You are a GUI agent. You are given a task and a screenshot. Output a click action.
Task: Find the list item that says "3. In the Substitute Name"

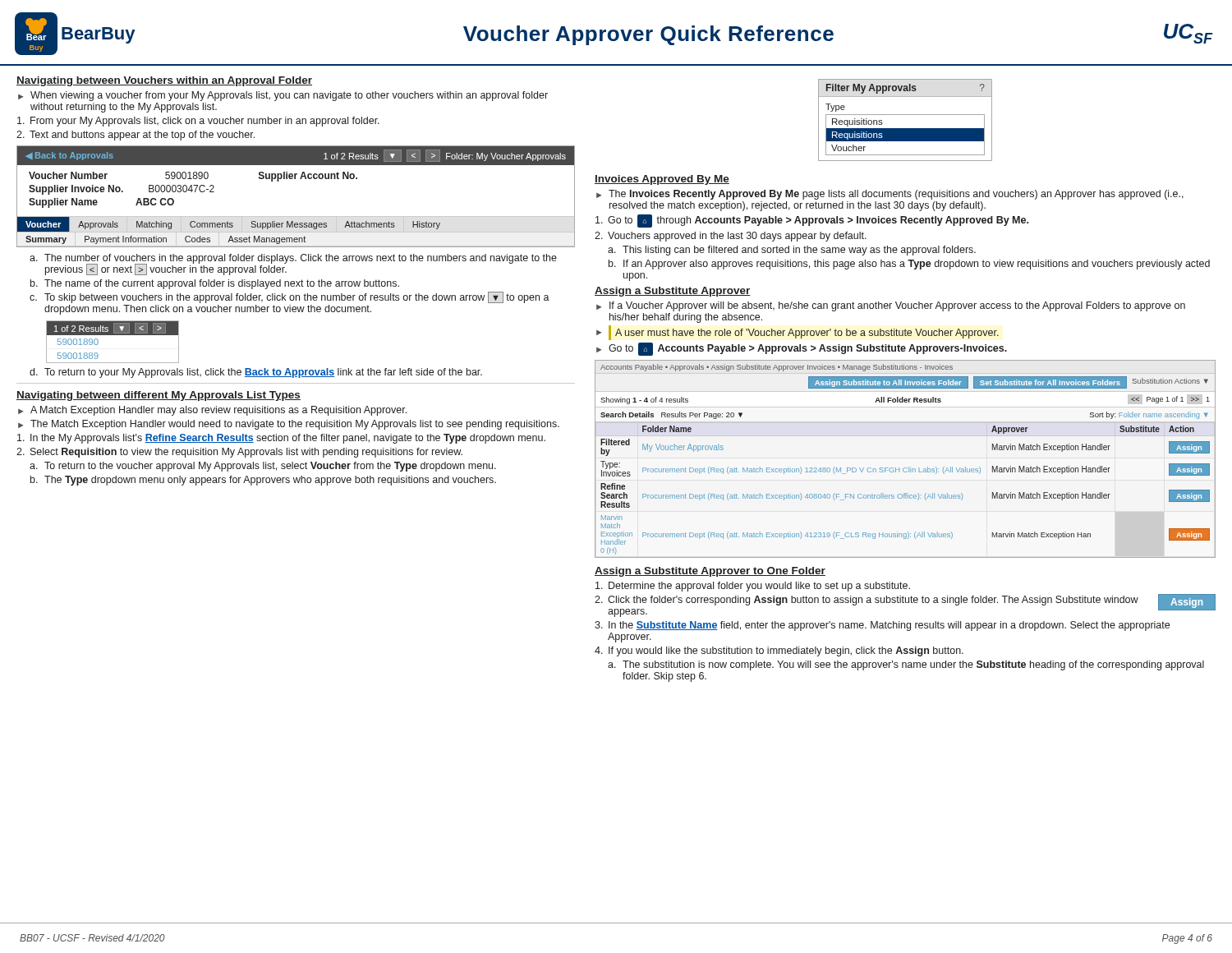click(x=905, y=631)
